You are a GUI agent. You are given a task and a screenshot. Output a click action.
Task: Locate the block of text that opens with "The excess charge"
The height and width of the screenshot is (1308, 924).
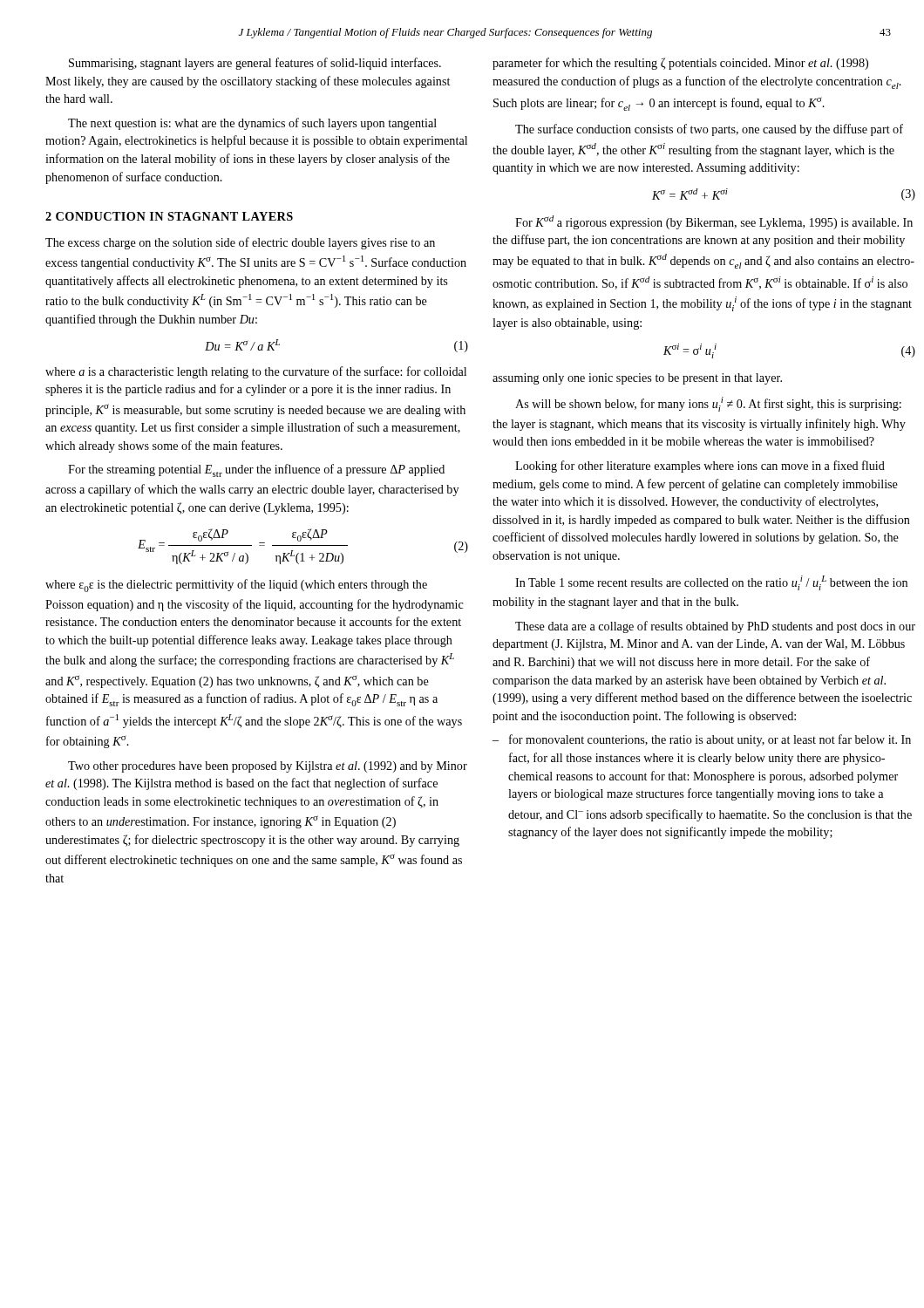(257, 281)
